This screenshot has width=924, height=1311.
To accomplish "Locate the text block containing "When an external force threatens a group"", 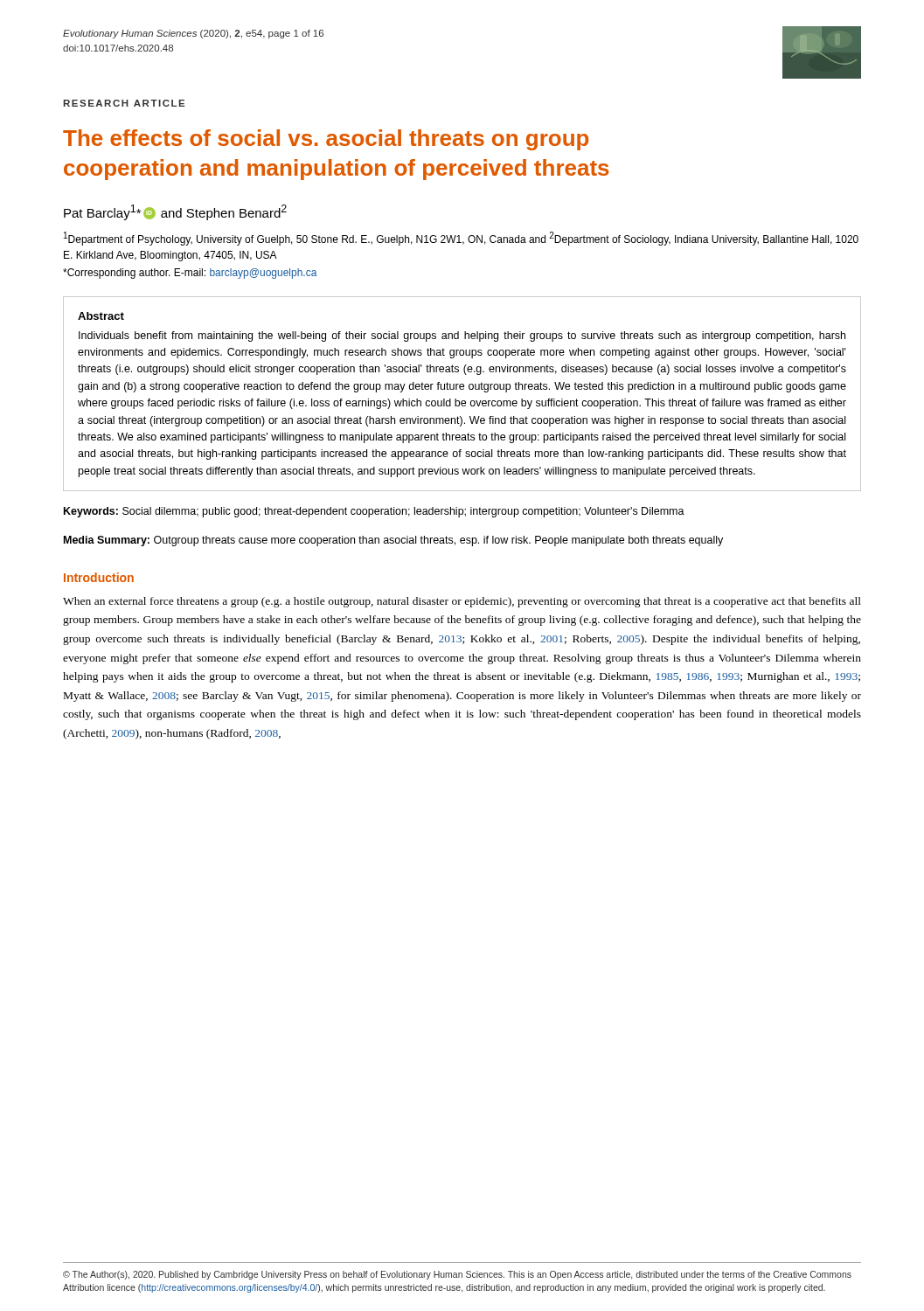I will [x=462, y=667].
